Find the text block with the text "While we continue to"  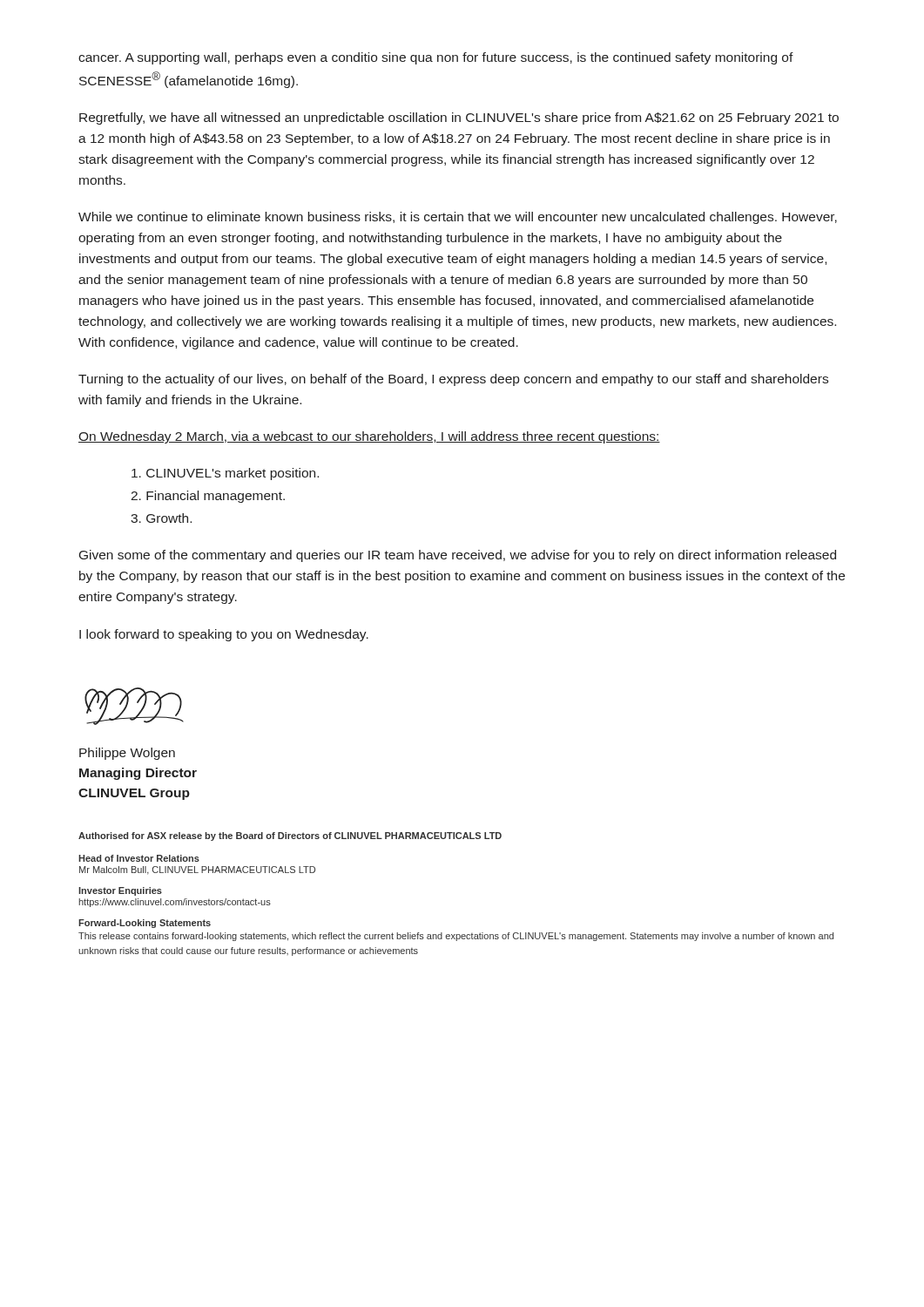click(462, 280)
